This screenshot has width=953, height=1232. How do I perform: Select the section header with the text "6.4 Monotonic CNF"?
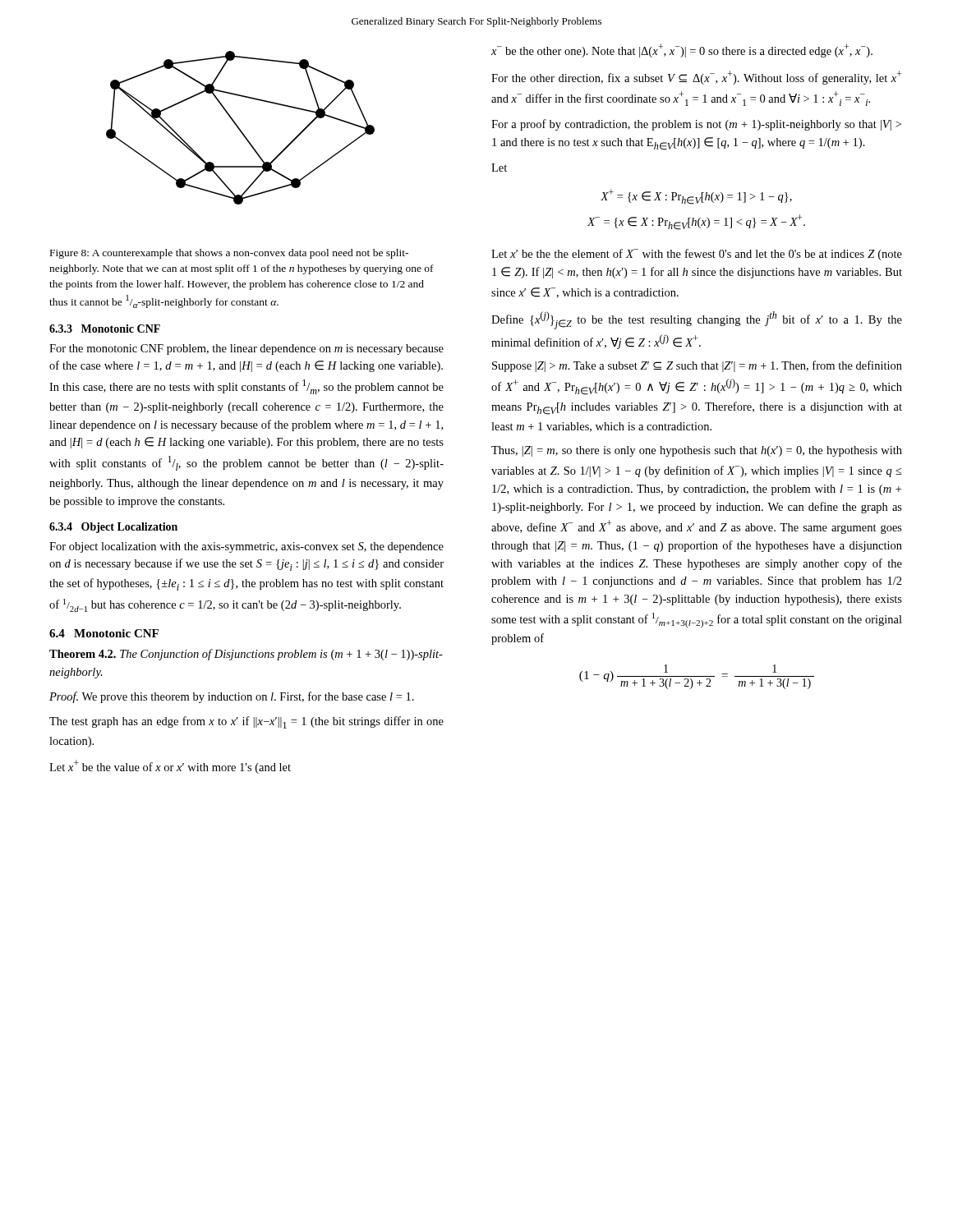tap(104, 634)
